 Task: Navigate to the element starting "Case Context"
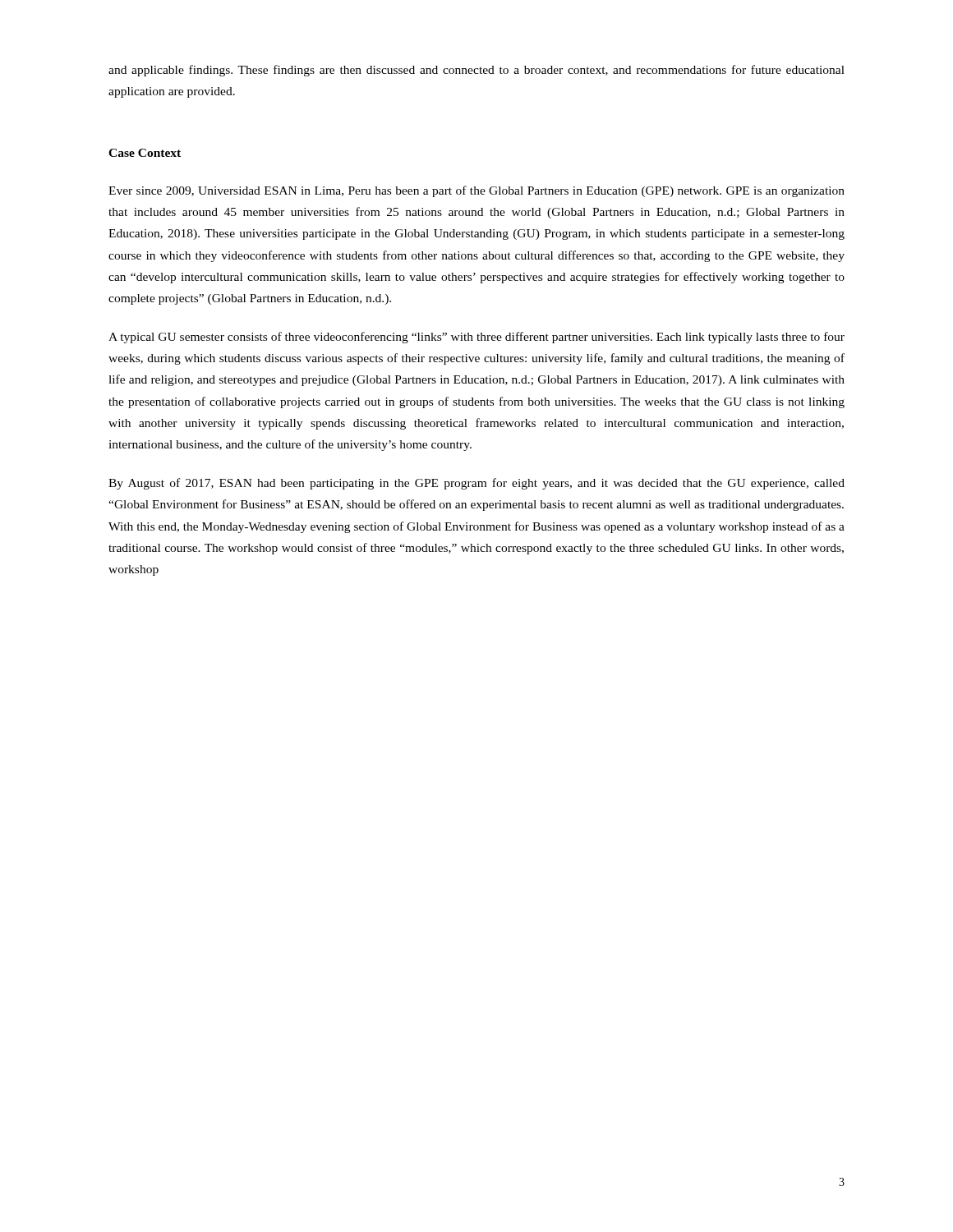click(x=145, y=152)
